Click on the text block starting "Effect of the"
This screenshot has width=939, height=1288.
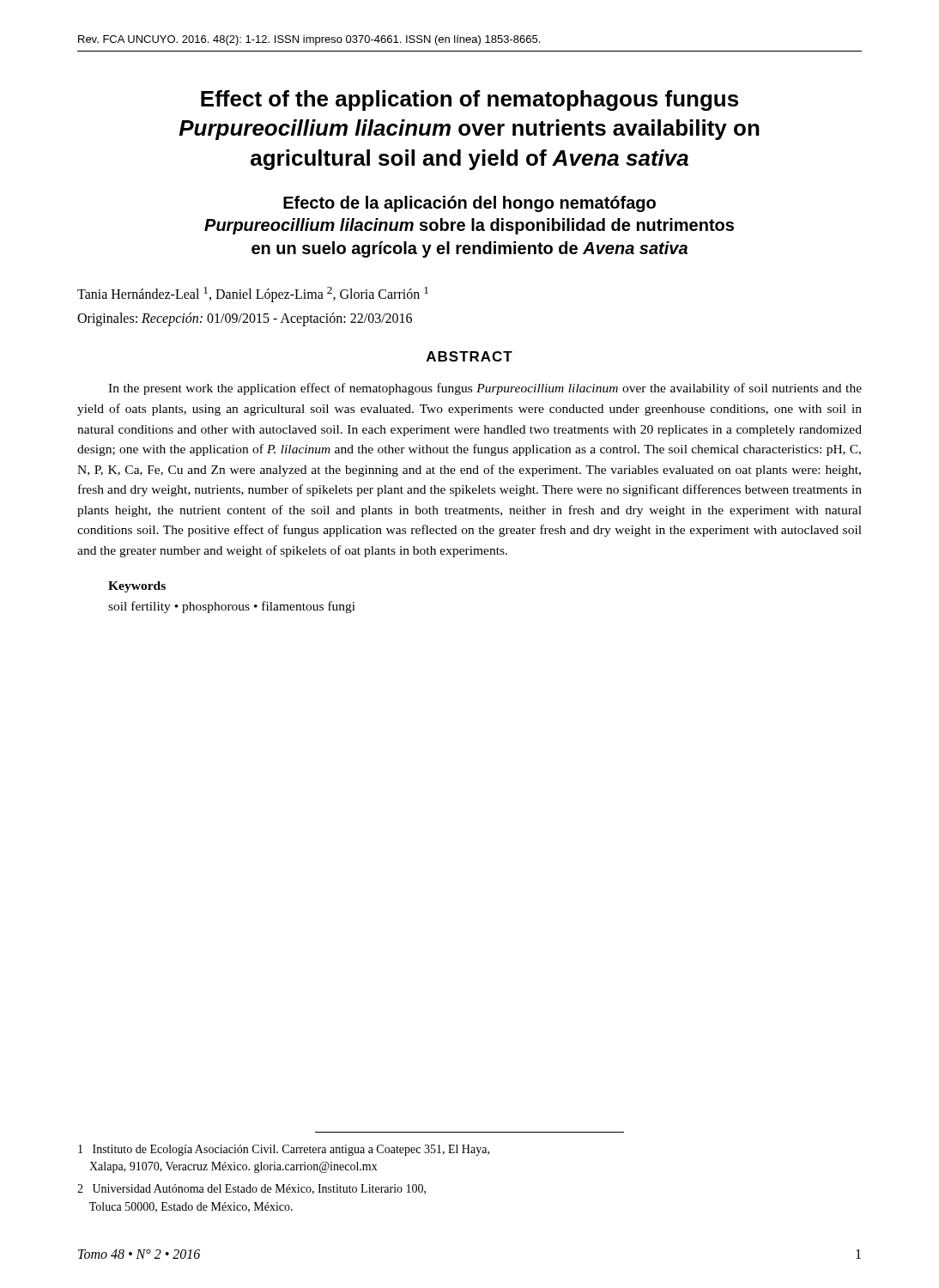click(470, 128)
